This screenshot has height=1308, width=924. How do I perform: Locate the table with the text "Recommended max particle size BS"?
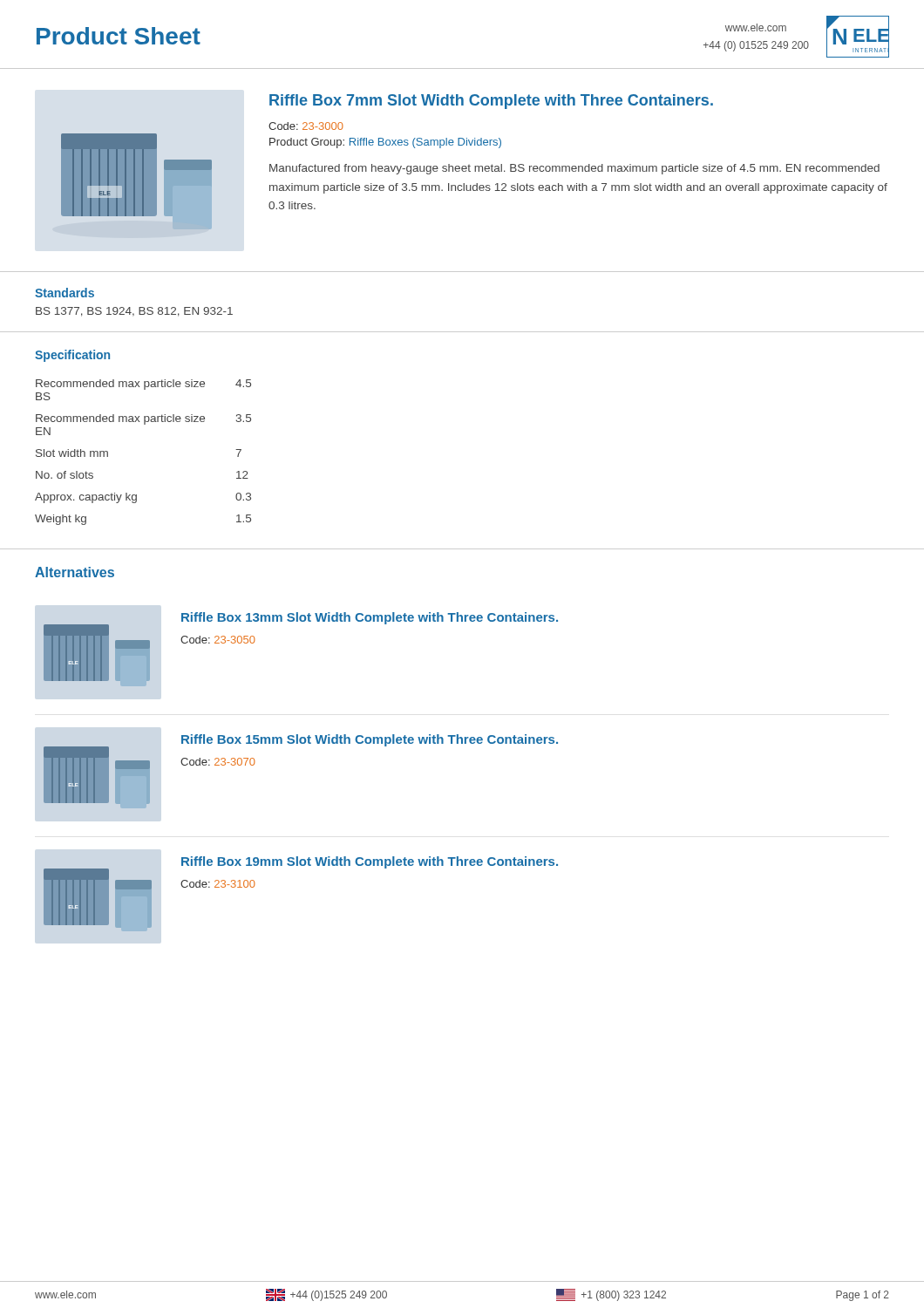click(x=462, y=451)
